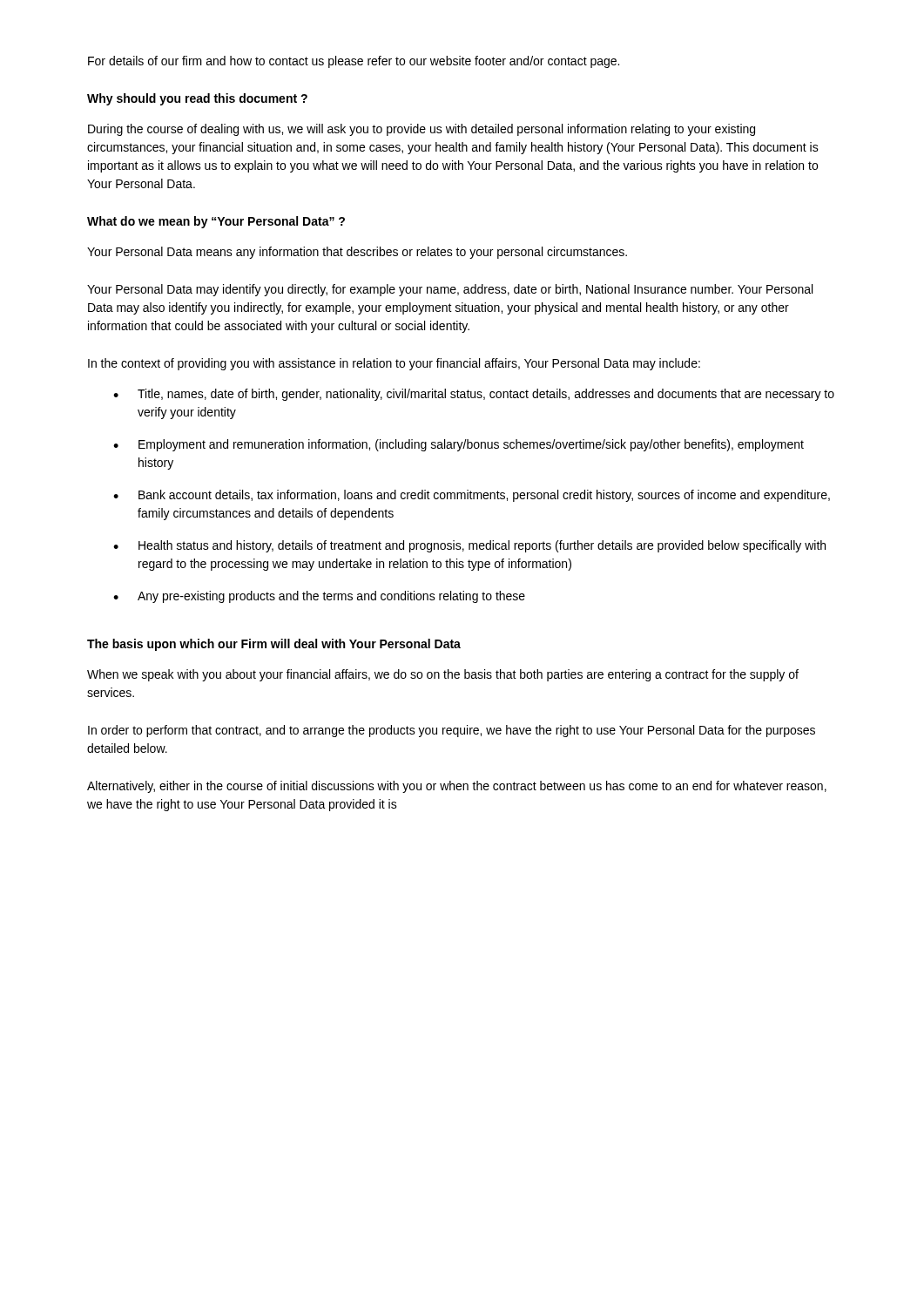Point to the region starting "• Any pre-existing products and the terms"
The height and width of the screenshot is (1307, 924).
[x=475, y=598]
